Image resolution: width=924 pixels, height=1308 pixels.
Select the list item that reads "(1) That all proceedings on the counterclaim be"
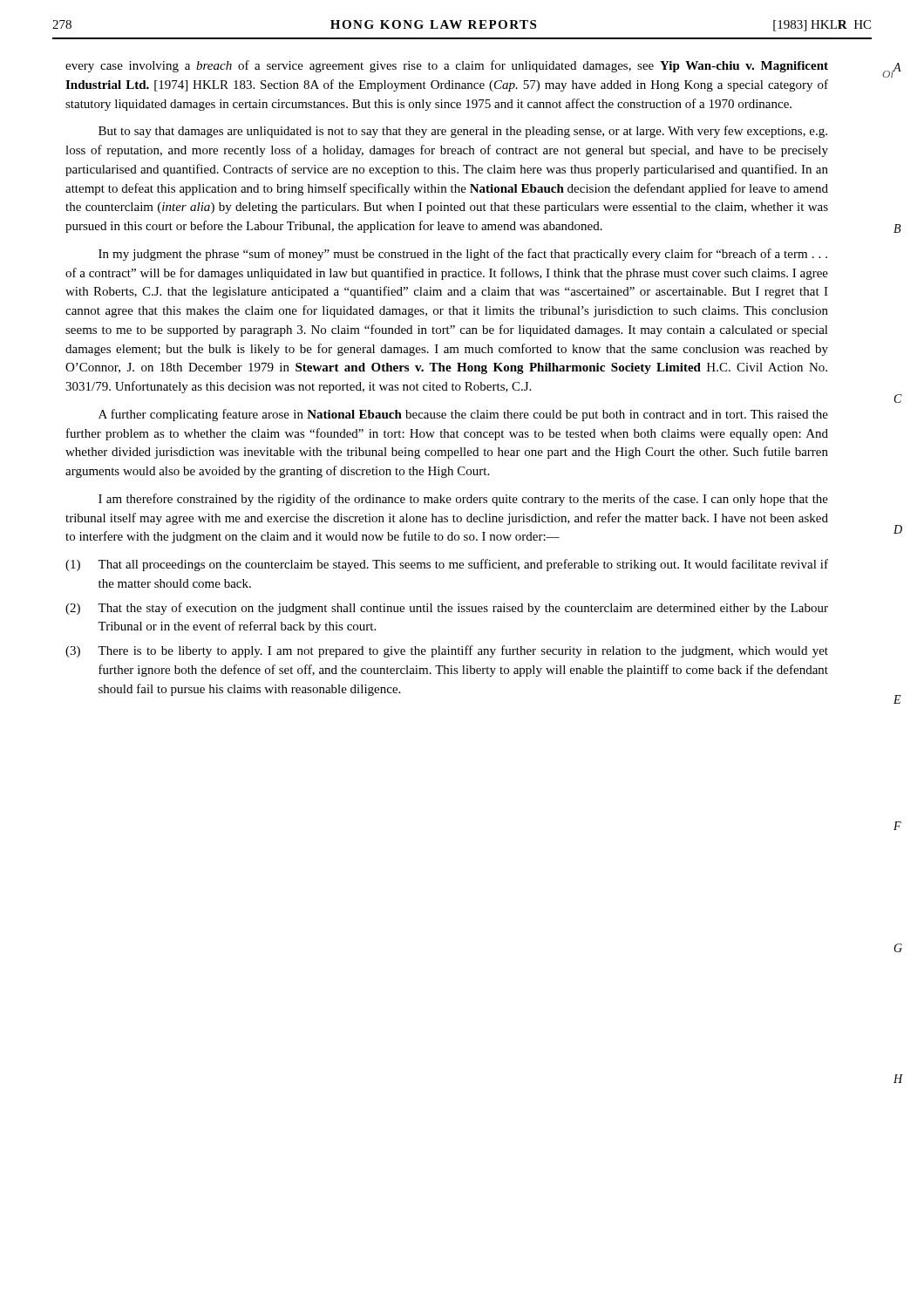(447, 574)
